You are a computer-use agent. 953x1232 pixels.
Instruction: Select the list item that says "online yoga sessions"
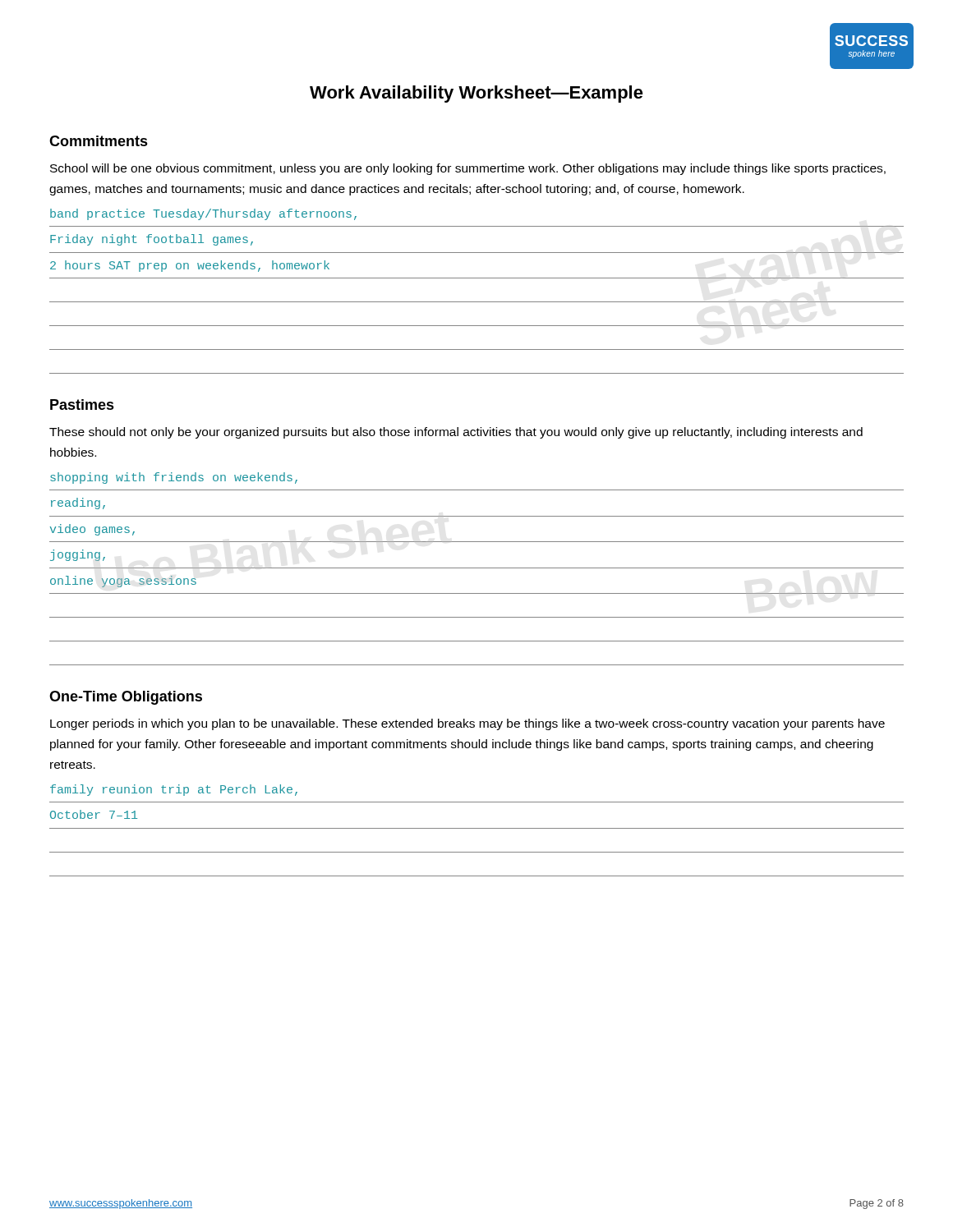tap(123, 582)
